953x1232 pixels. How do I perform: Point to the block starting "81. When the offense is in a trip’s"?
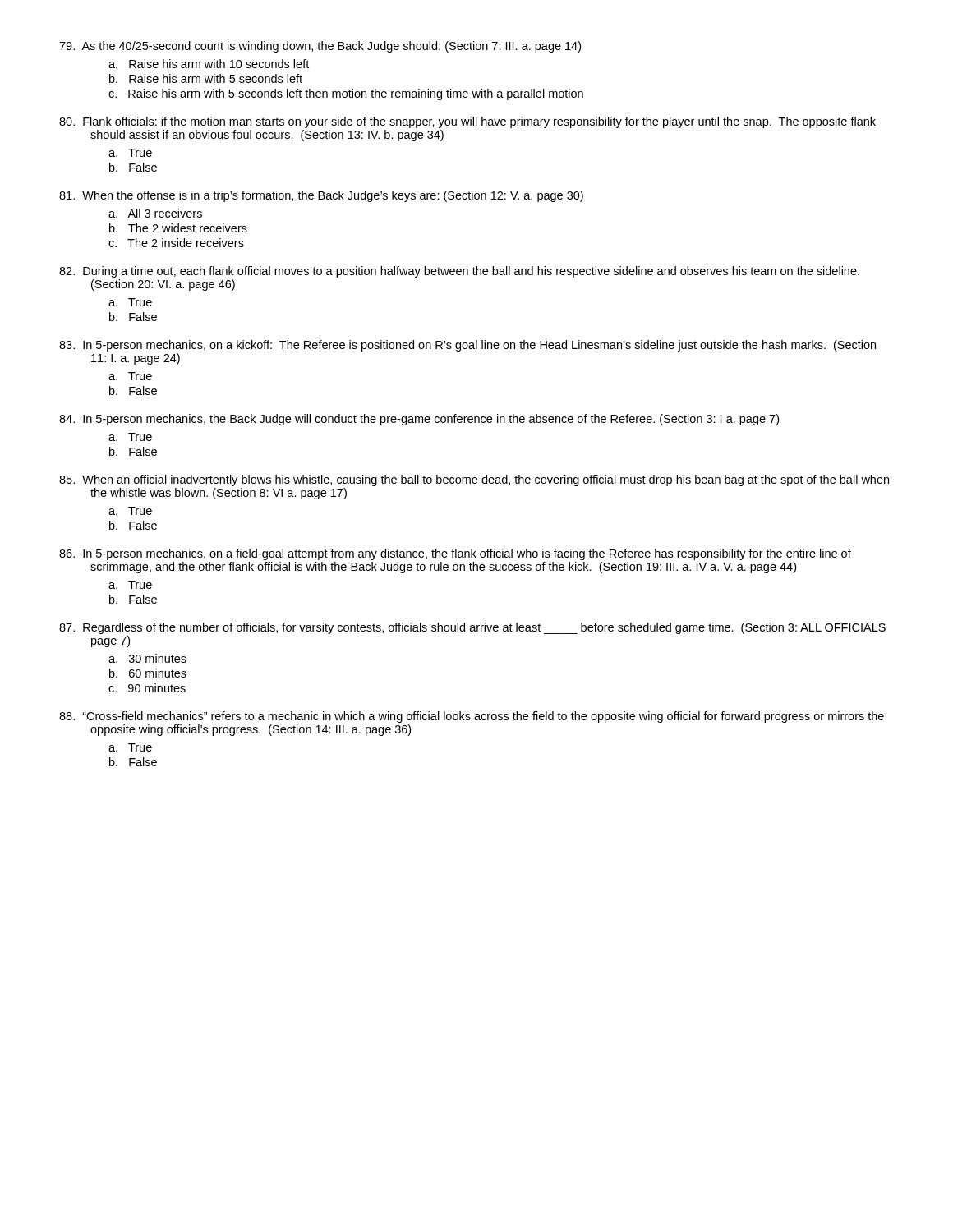pos(321,196)
